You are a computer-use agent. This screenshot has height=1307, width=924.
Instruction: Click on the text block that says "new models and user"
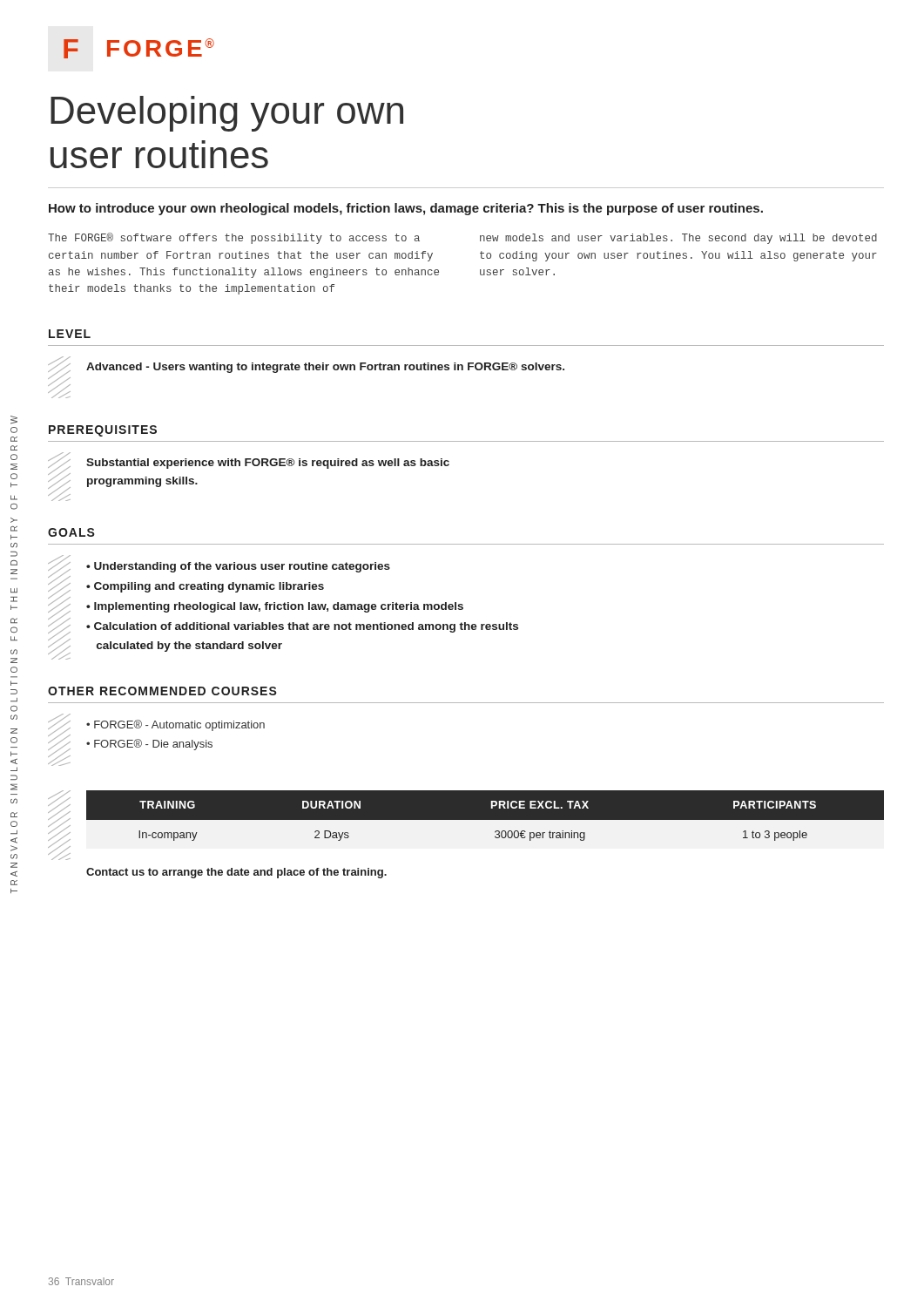click(678, 256)
